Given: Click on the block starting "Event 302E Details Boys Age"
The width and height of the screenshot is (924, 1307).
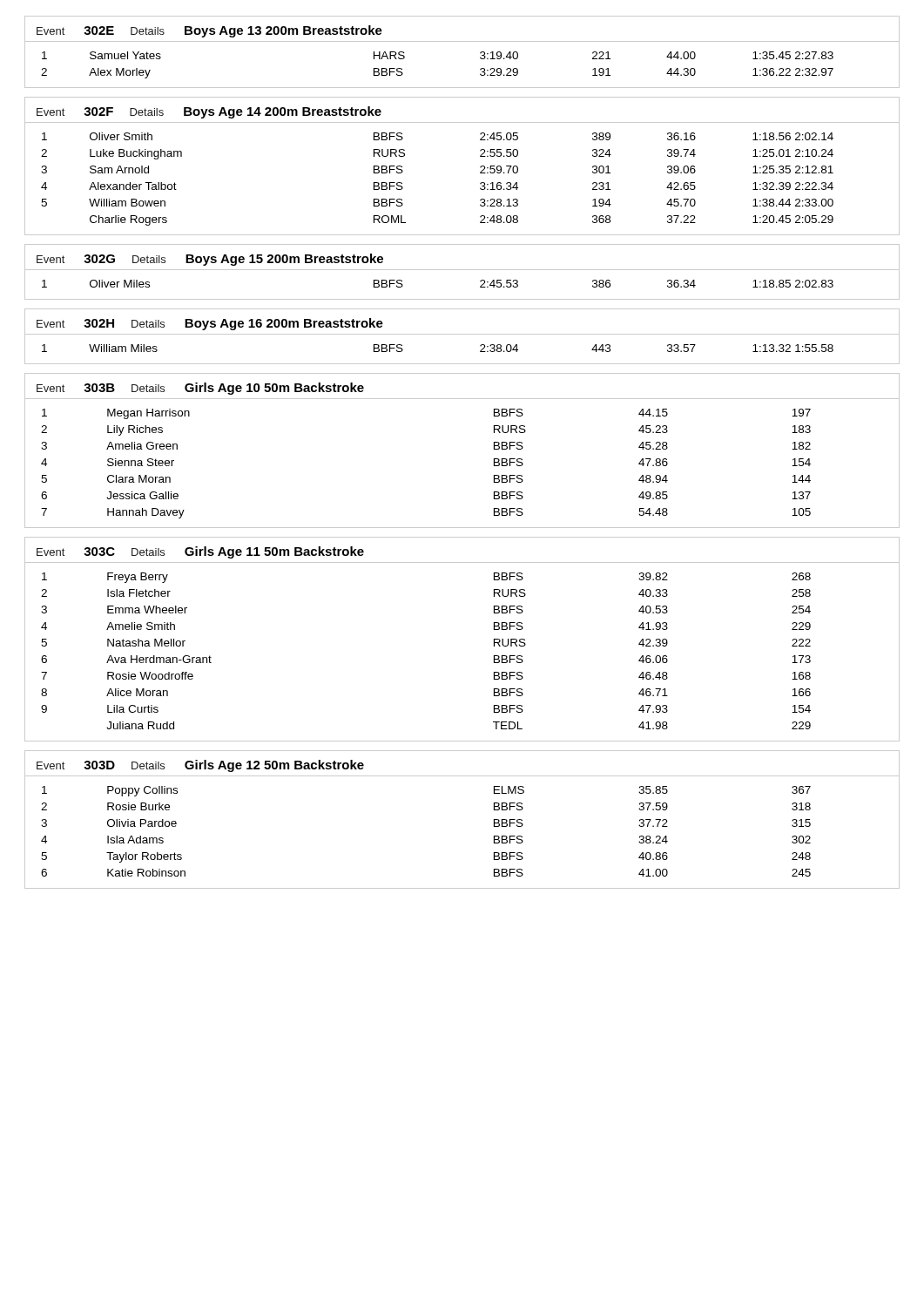Looking at the screenshot, I should (x=462, y=52).
